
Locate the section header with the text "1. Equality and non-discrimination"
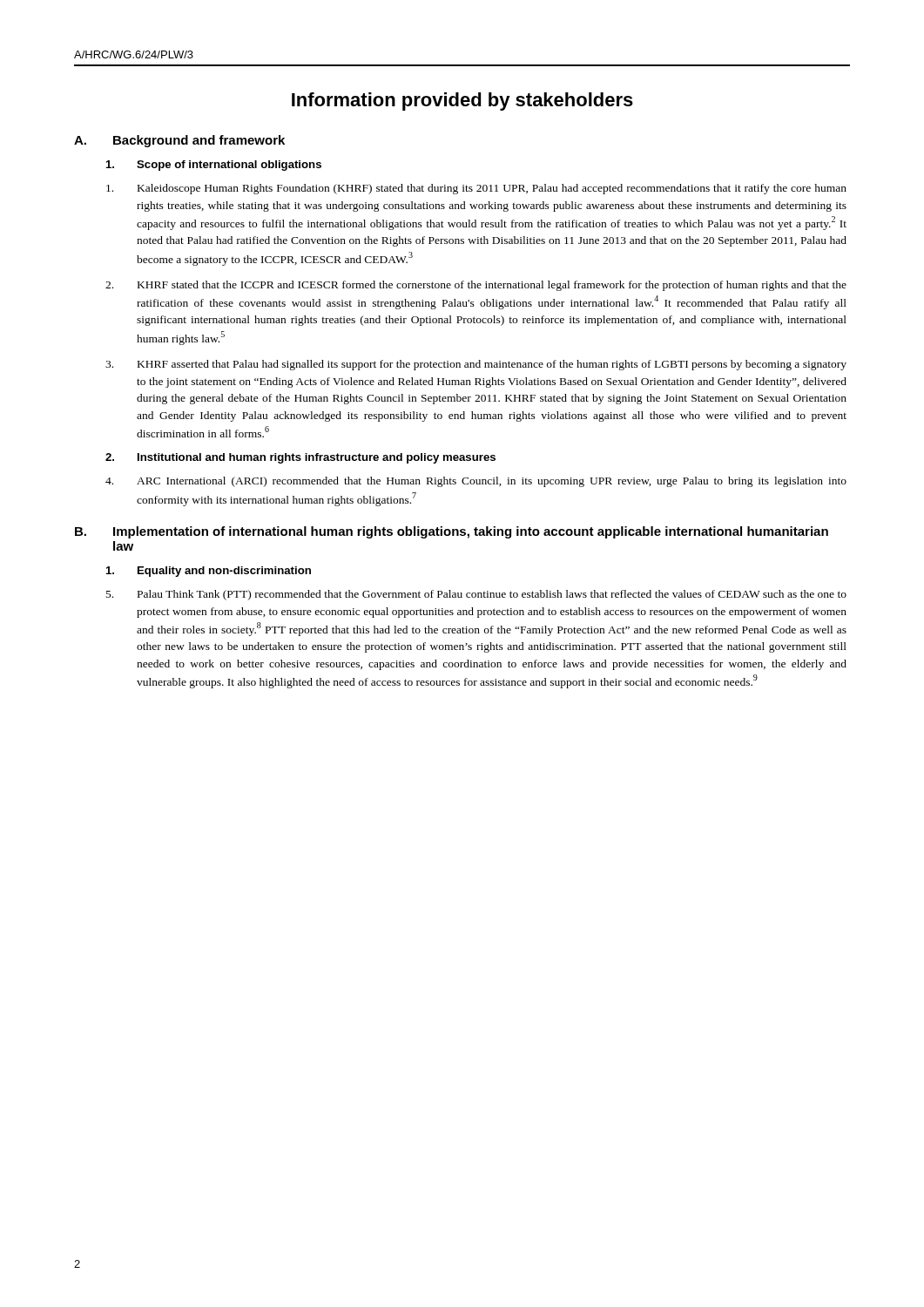208,570
